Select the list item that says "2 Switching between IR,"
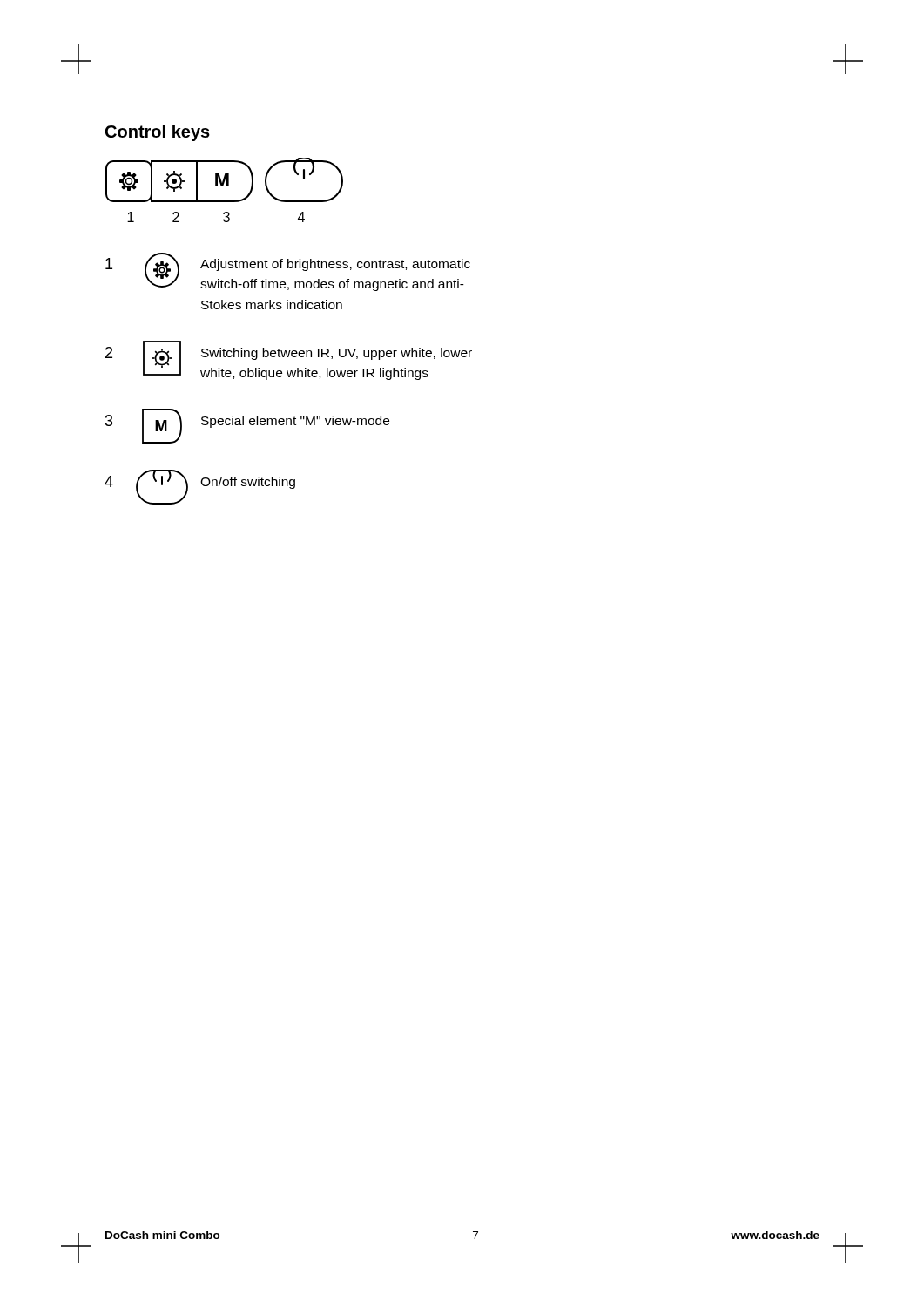Image resolution: width=924 pixels, height=1307 pixels. (288, 362)
